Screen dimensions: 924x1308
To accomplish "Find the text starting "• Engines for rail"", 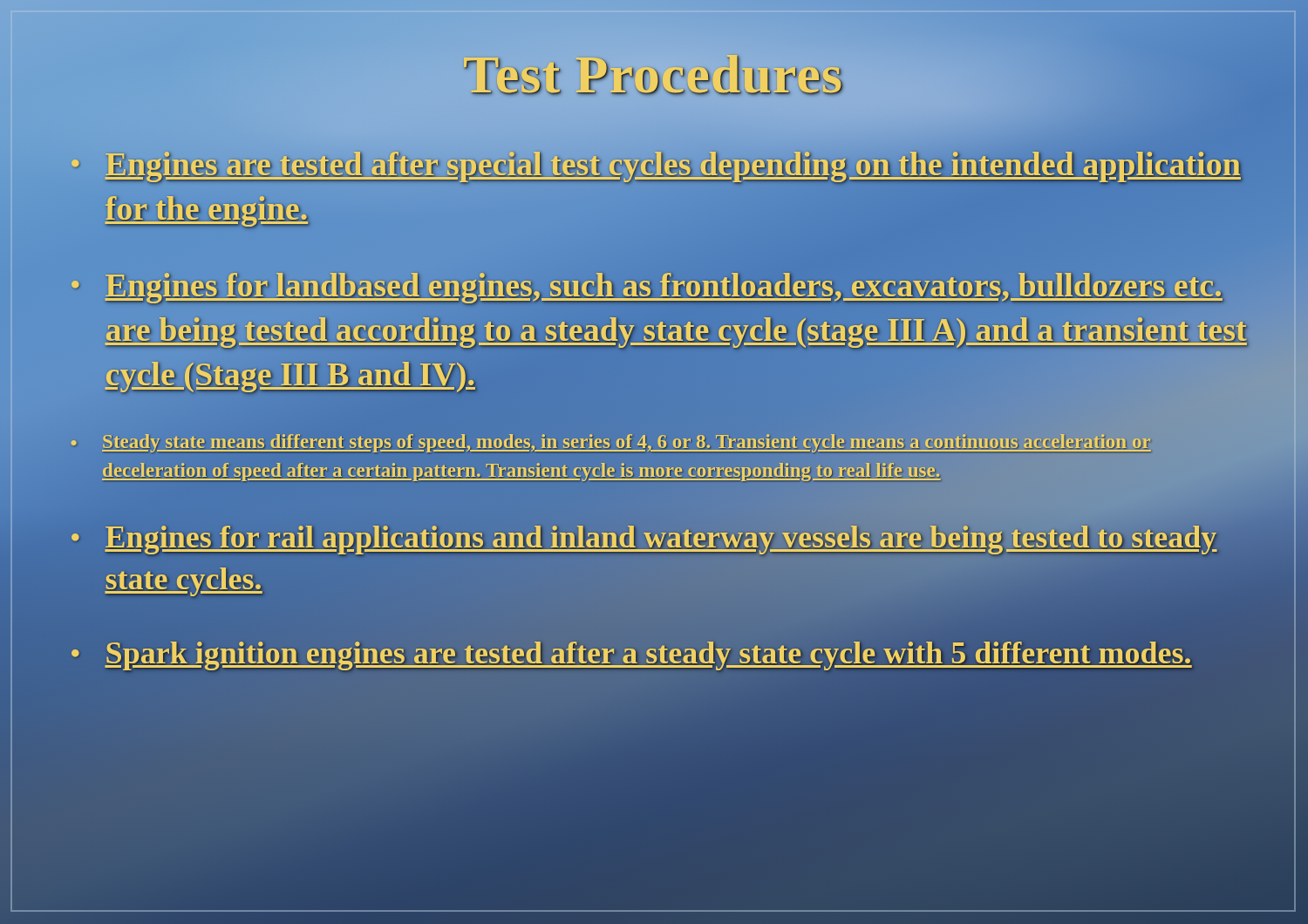I will click(662, 558).
